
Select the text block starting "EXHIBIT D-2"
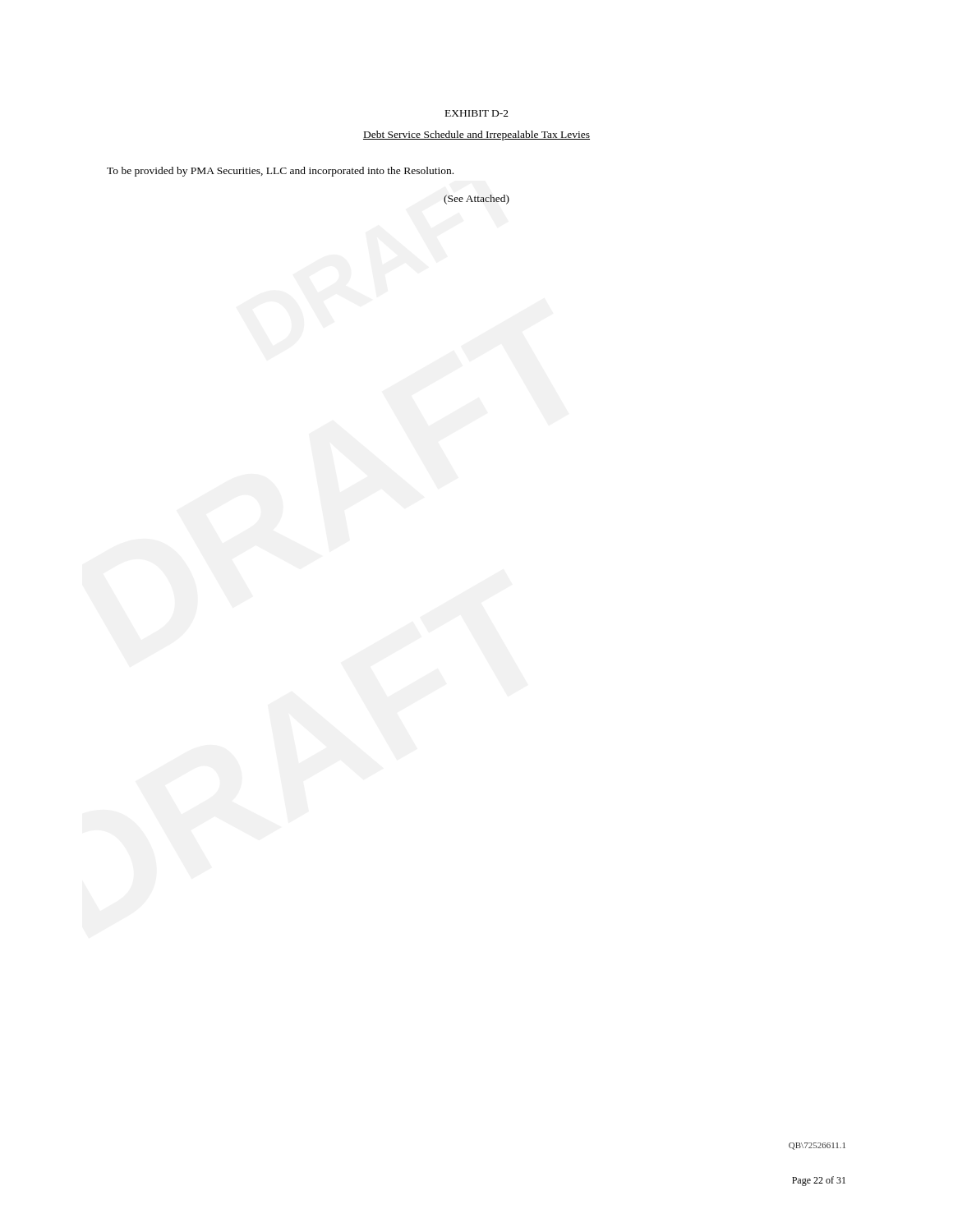coord(476,113)
